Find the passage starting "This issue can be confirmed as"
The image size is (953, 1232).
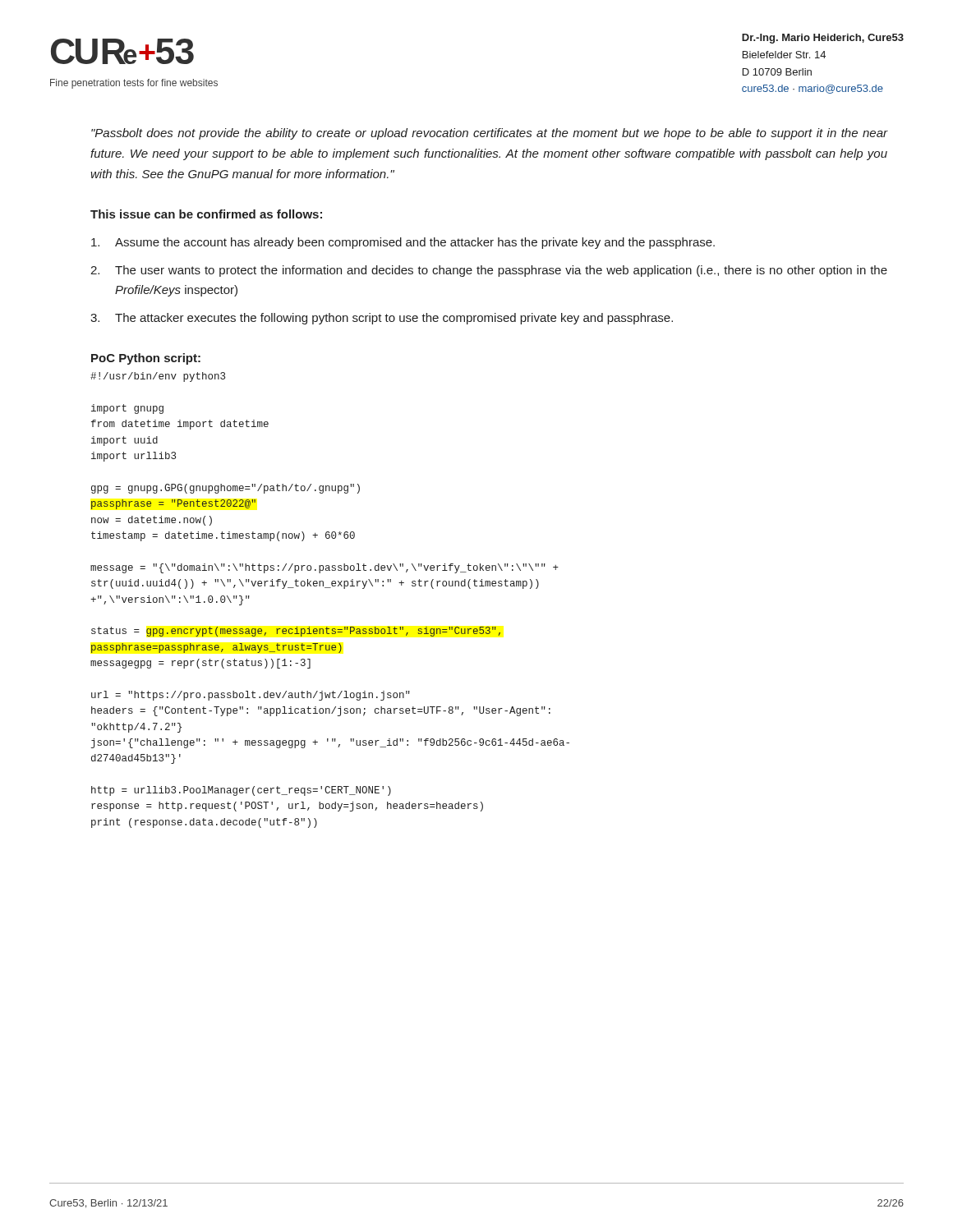click(x=207, y=214)
